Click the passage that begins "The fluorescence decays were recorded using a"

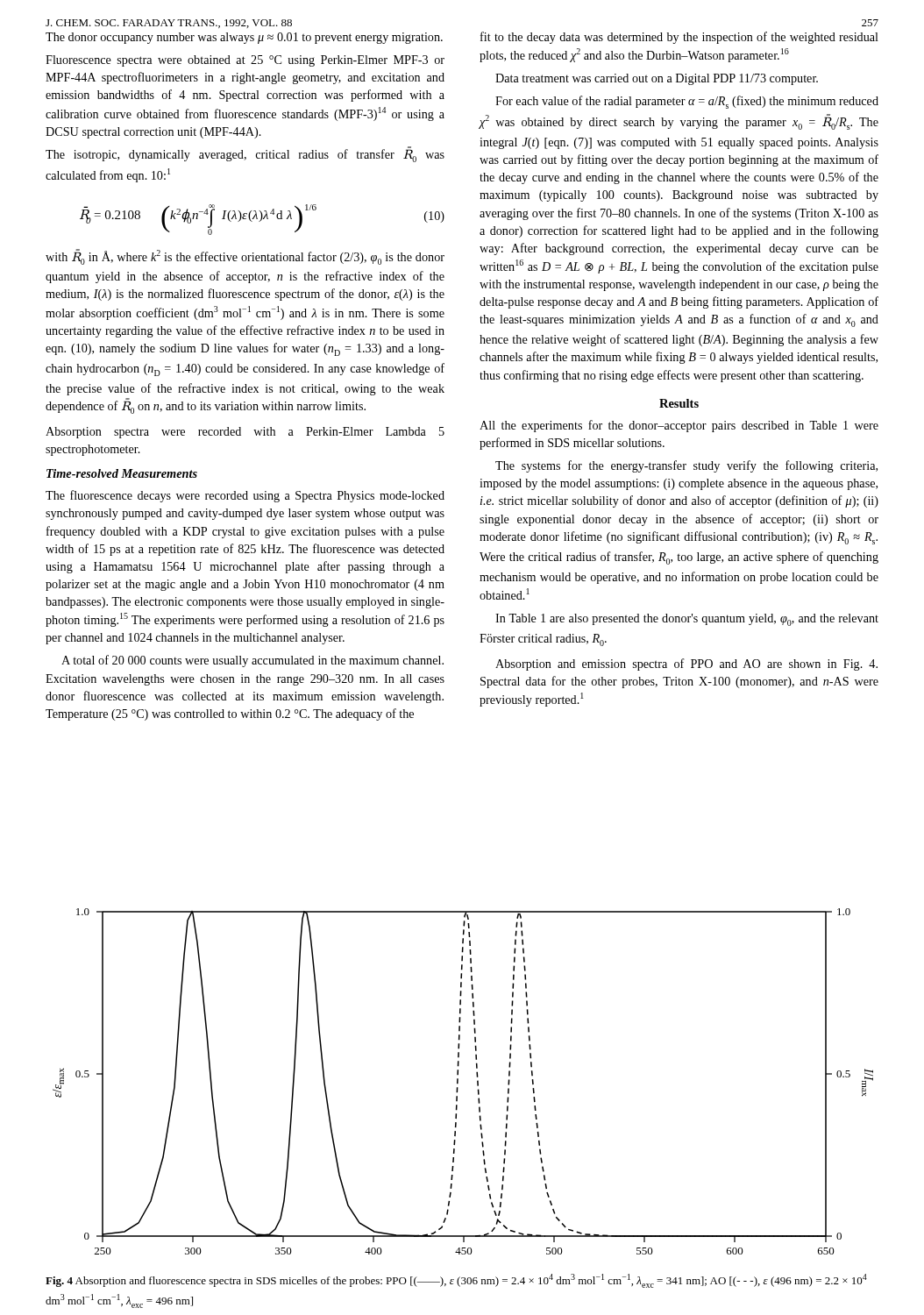(x=245, y=605)
